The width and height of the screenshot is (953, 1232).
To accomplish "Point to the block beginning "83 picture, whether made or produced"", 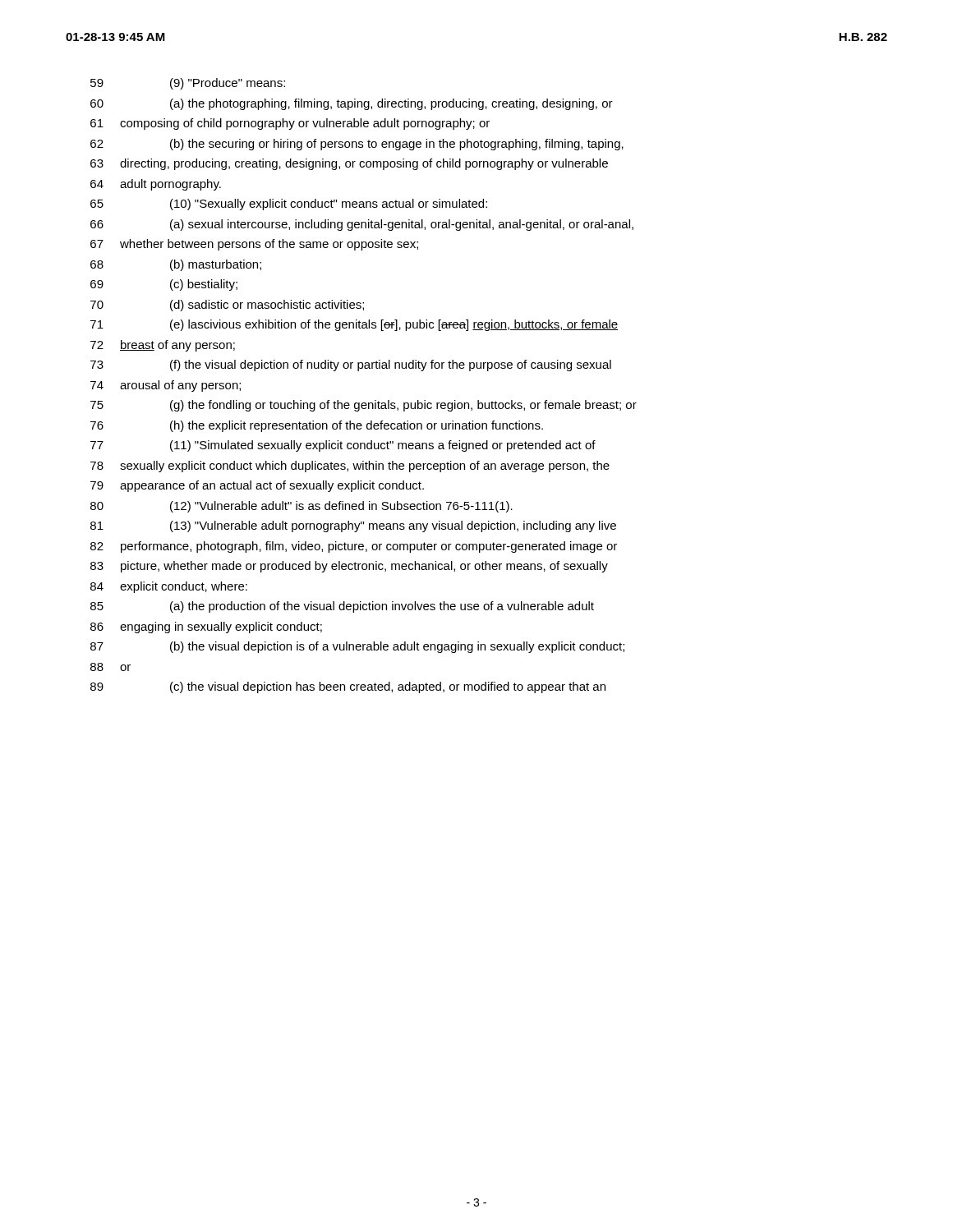I will [476, 566].
